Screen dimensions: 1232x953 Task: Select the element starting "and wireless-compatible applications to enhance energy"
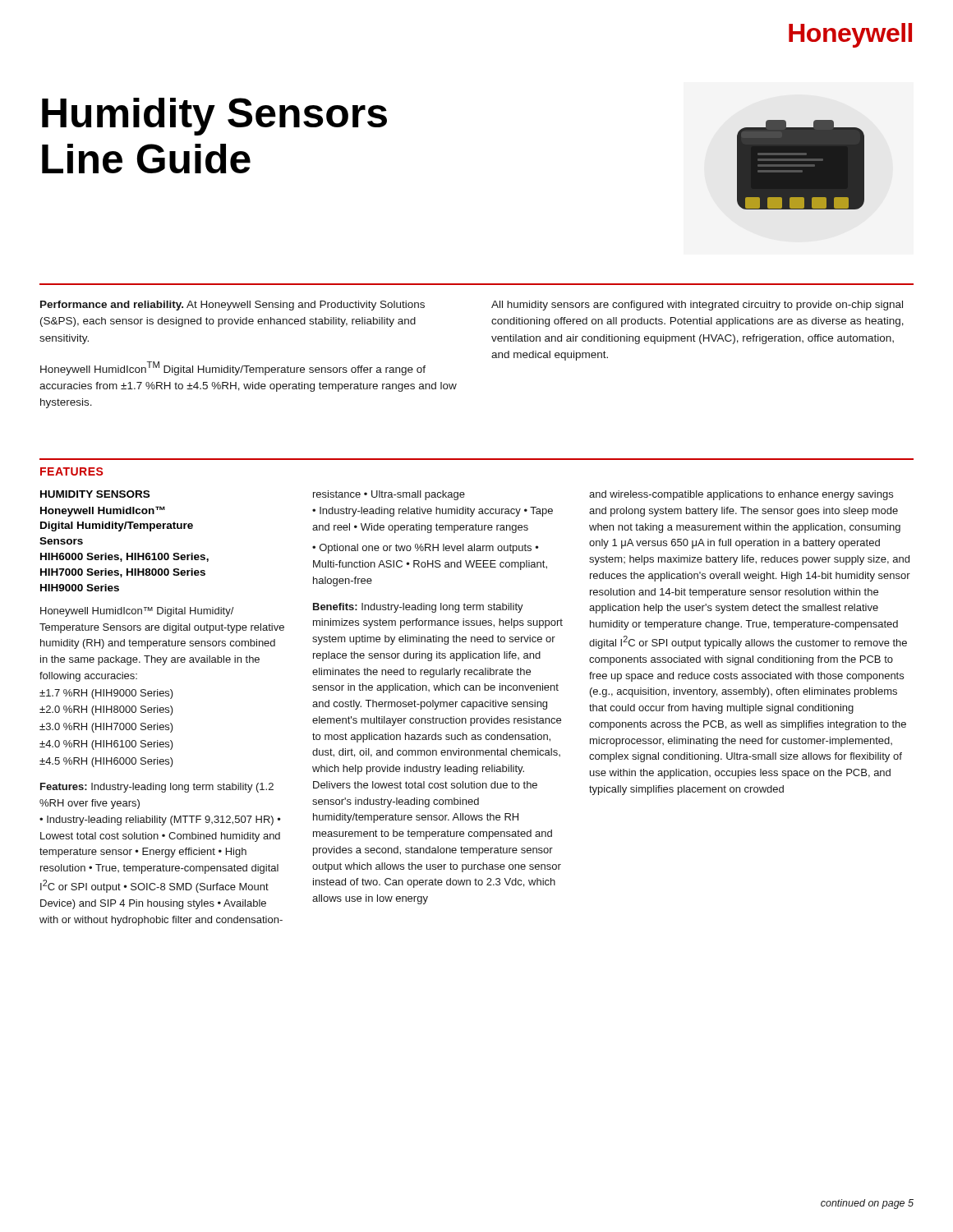tap(751, 642)
